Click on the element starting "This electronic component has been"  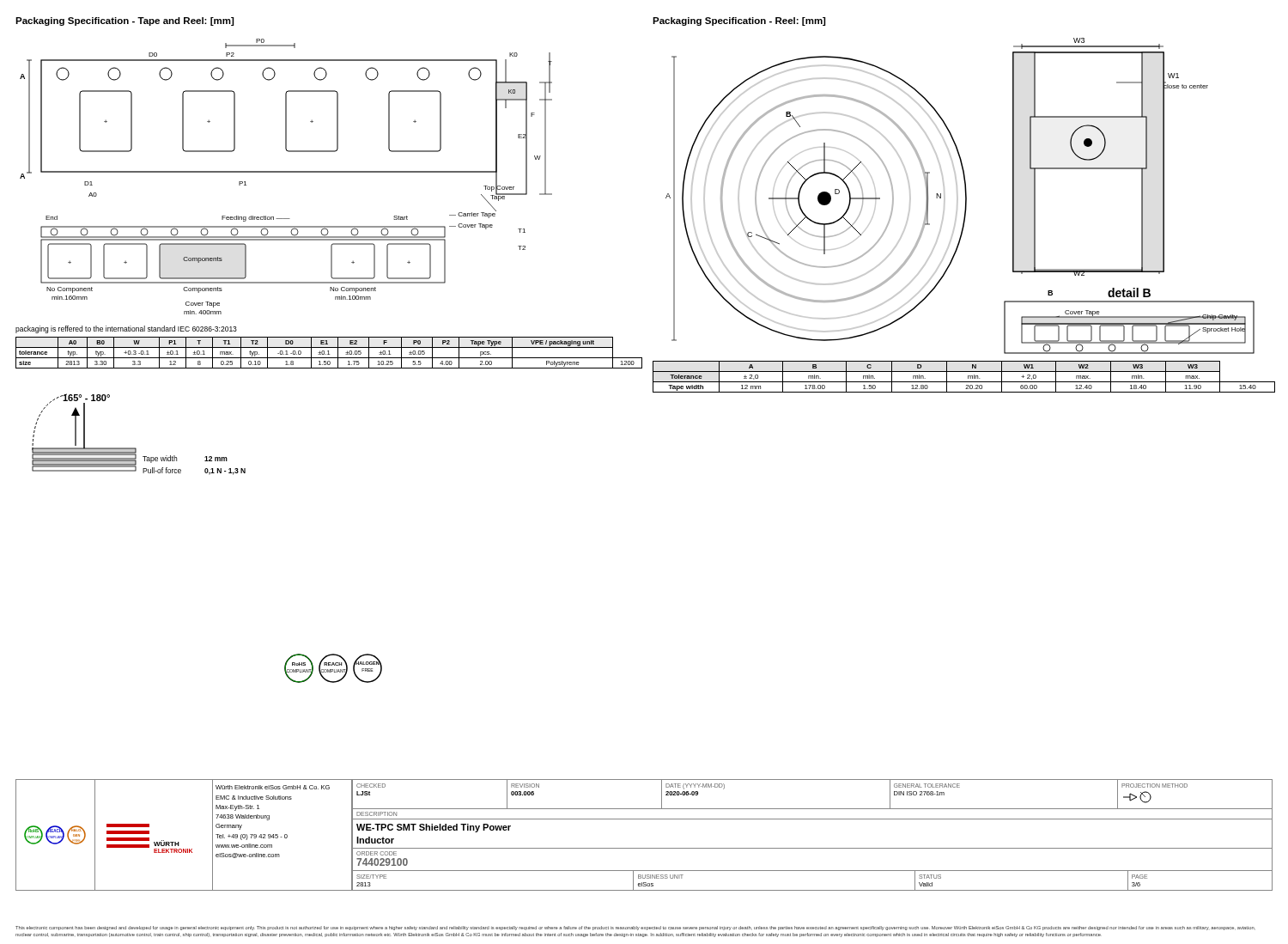635,931
